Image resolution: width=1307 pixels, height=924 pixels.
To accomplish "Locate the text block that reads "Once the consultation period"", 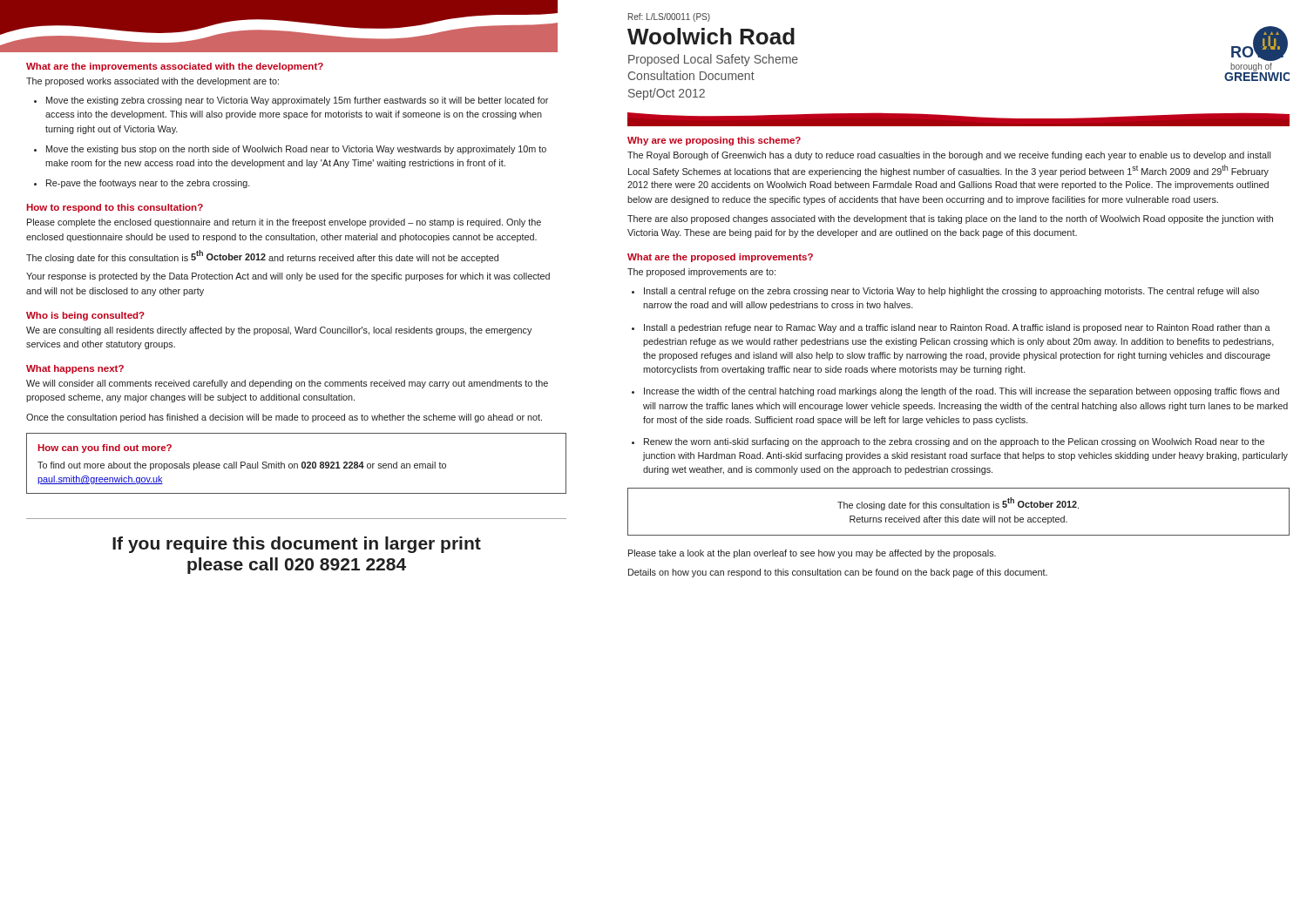I will point(284,417).
